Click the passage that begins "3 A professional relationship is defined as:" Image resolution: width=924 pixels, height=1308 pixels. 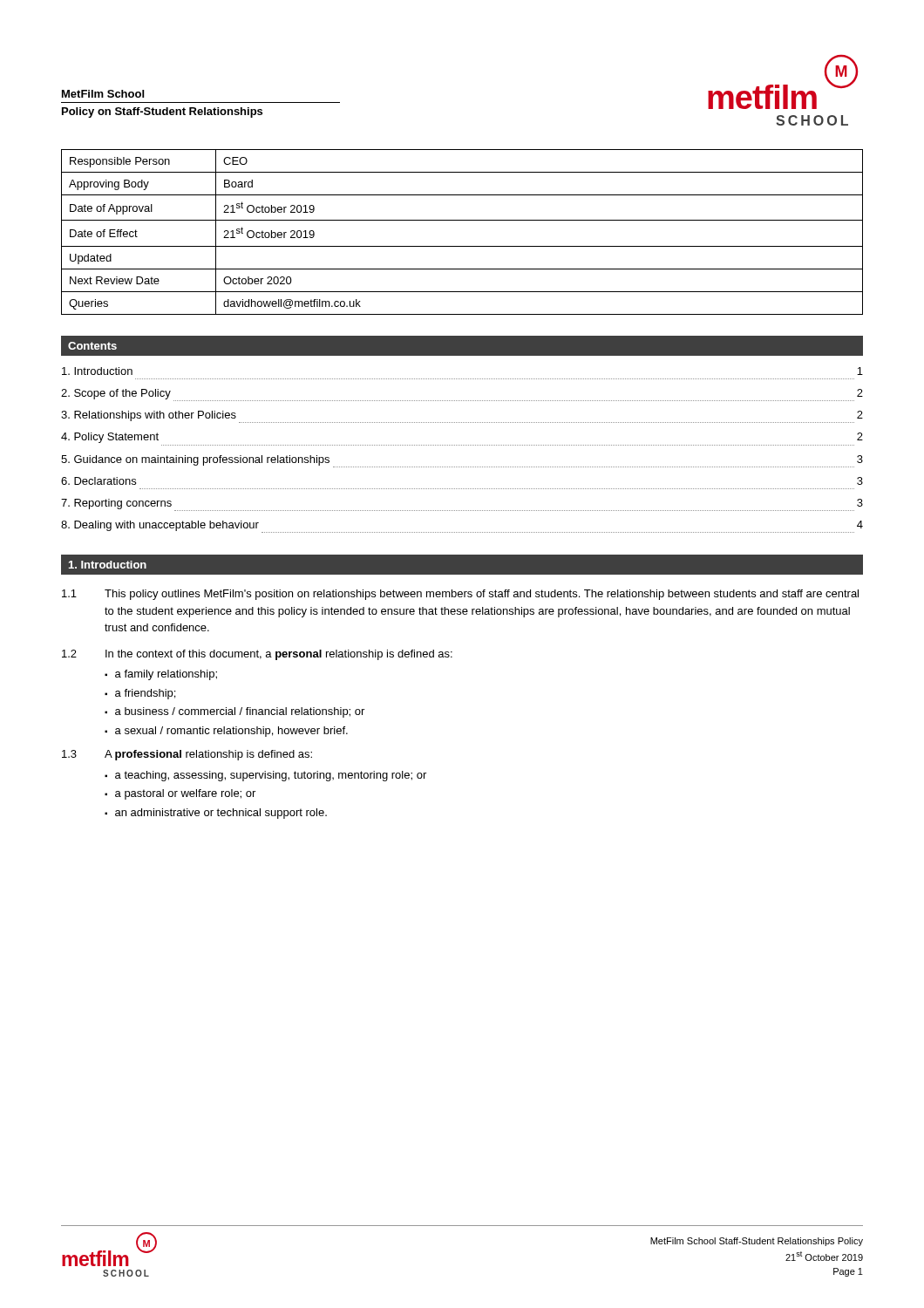click(187, 755)
